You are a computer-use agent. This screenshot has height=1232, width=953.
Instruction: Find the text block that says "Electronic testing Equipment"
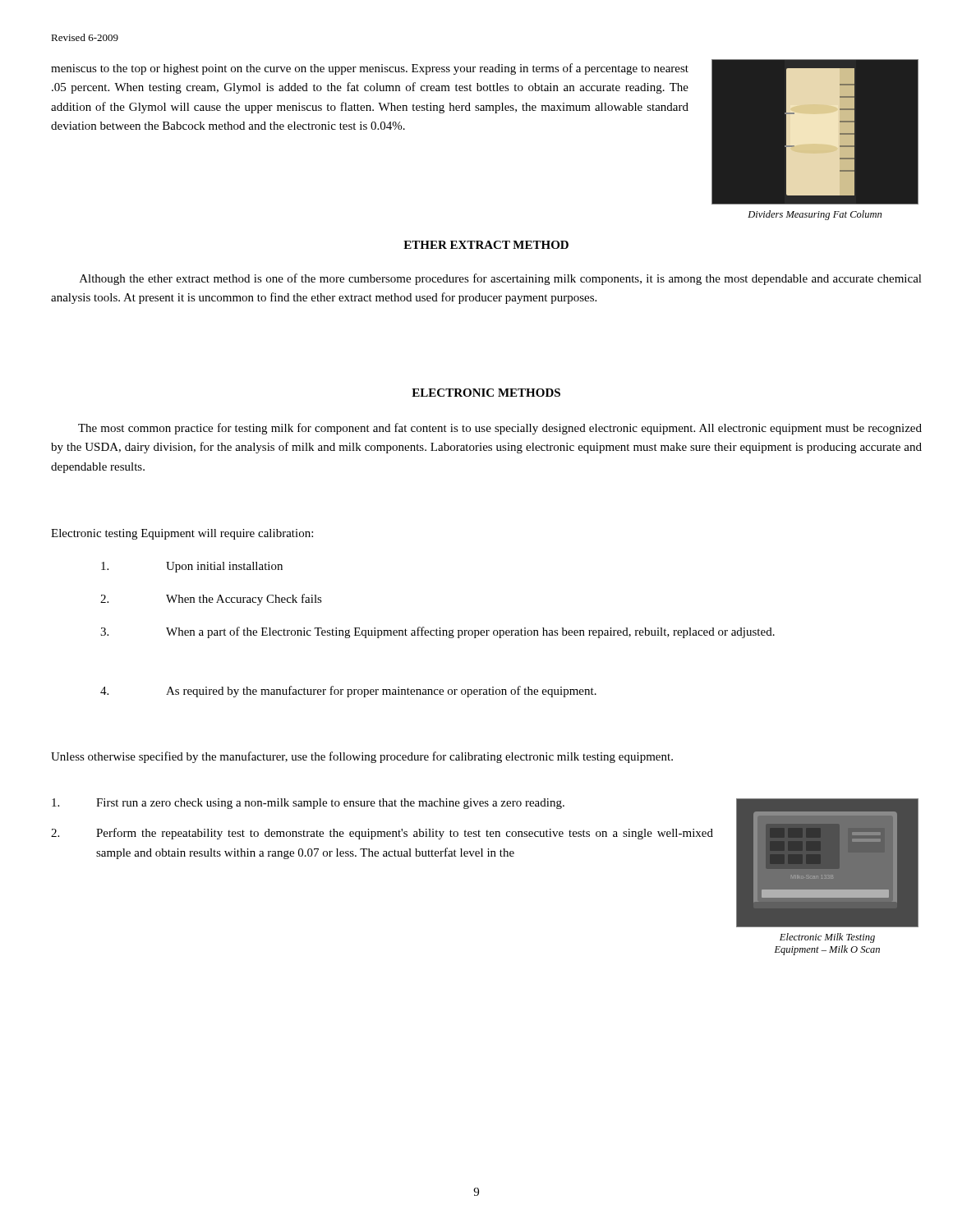pyautogui.click(x=182, y=533)
